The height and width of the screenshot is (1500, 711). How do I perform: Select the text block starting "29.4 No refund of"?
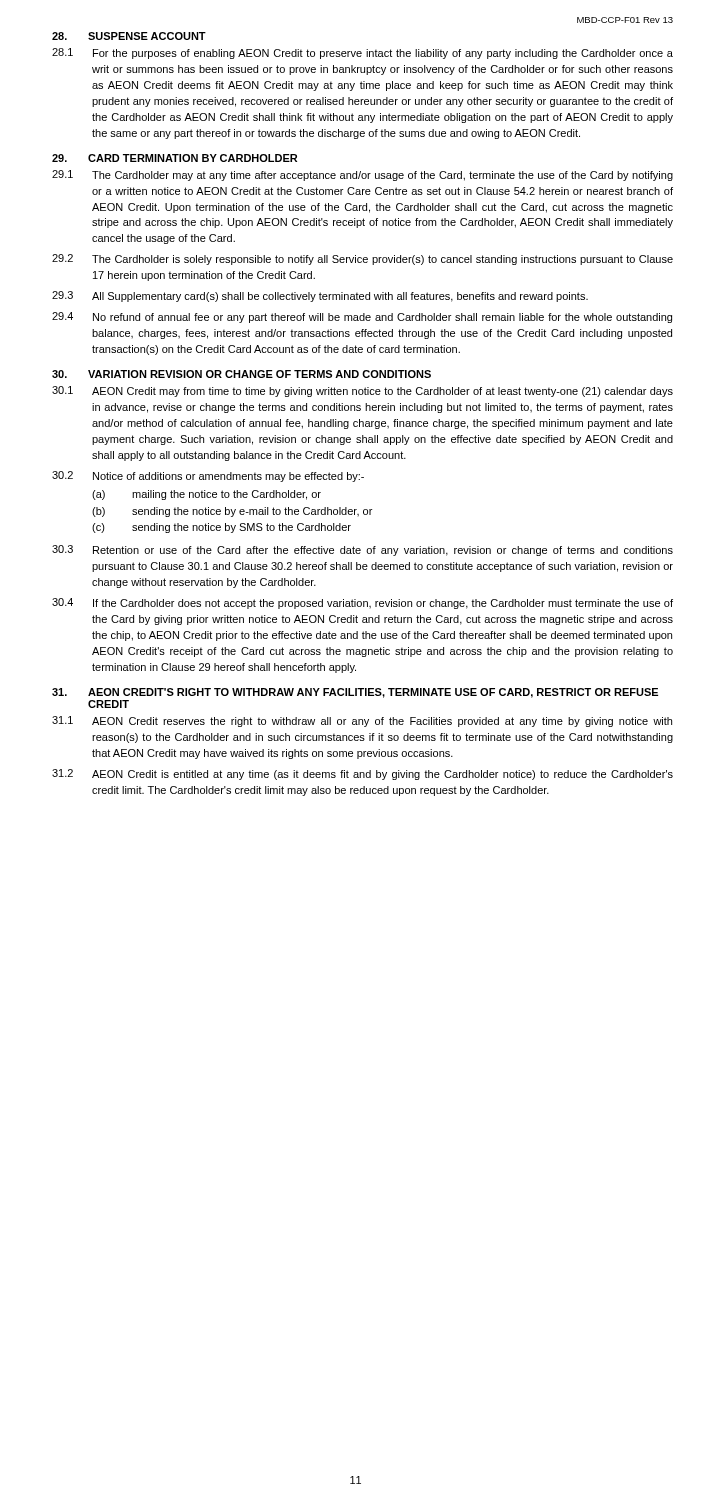(x=363, y=334)
